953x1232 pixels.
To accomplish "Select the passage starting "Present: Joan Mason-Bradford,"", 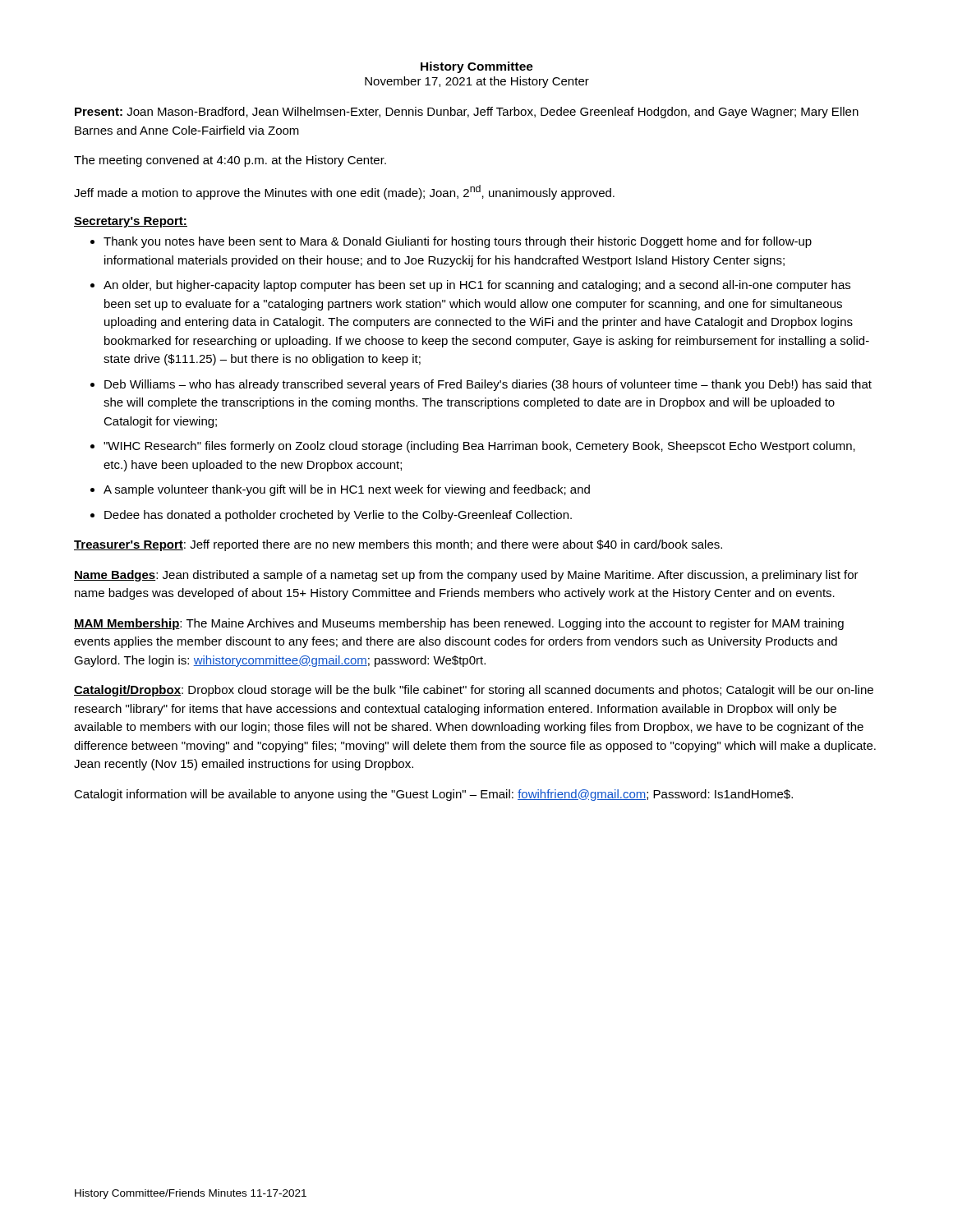I will (466, 121).
